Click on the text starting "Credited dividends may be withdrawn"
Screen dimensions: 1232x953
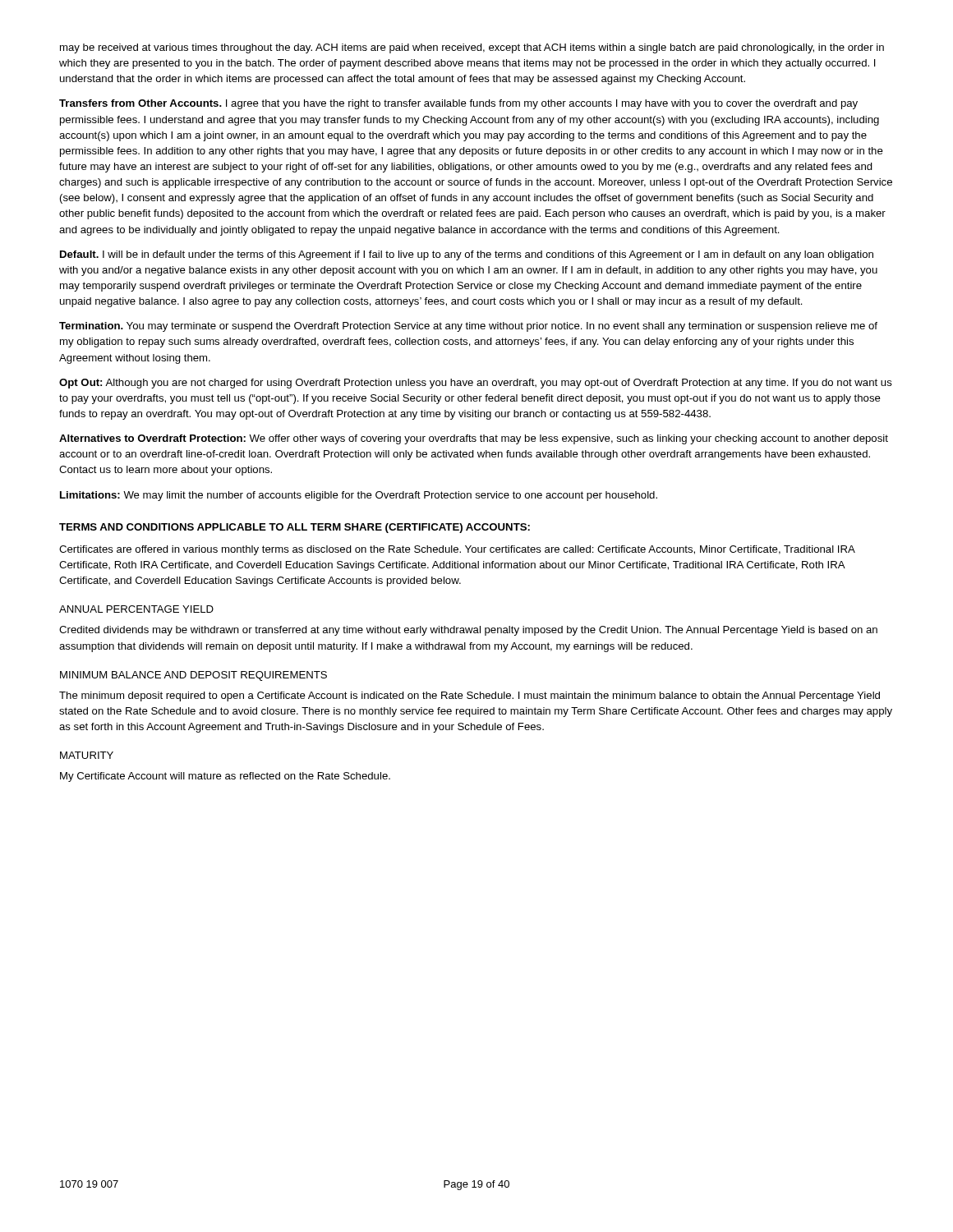pos(469,638)
